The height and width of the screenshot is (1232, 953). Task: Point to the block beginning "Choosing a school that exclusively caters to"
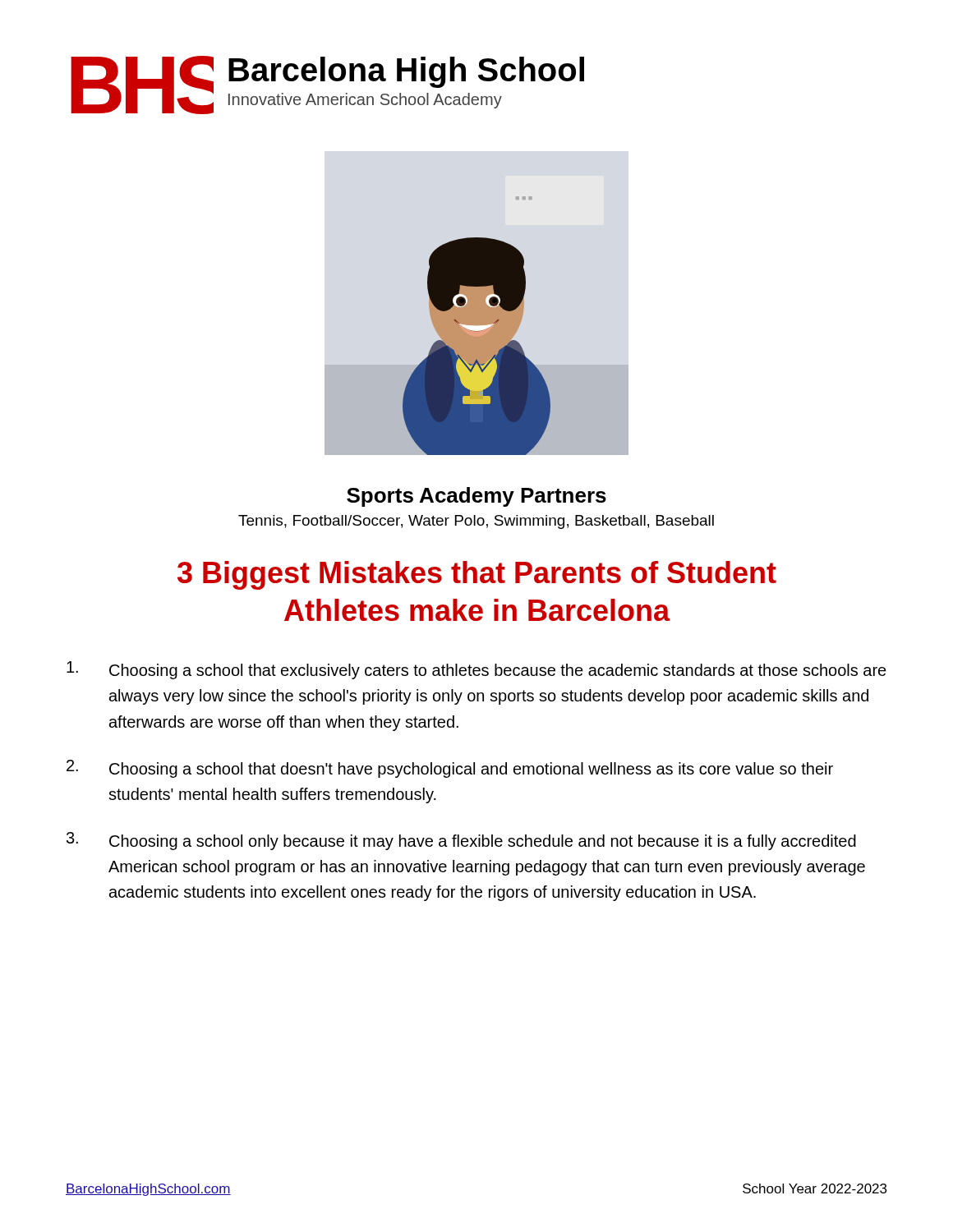[476, 696]
